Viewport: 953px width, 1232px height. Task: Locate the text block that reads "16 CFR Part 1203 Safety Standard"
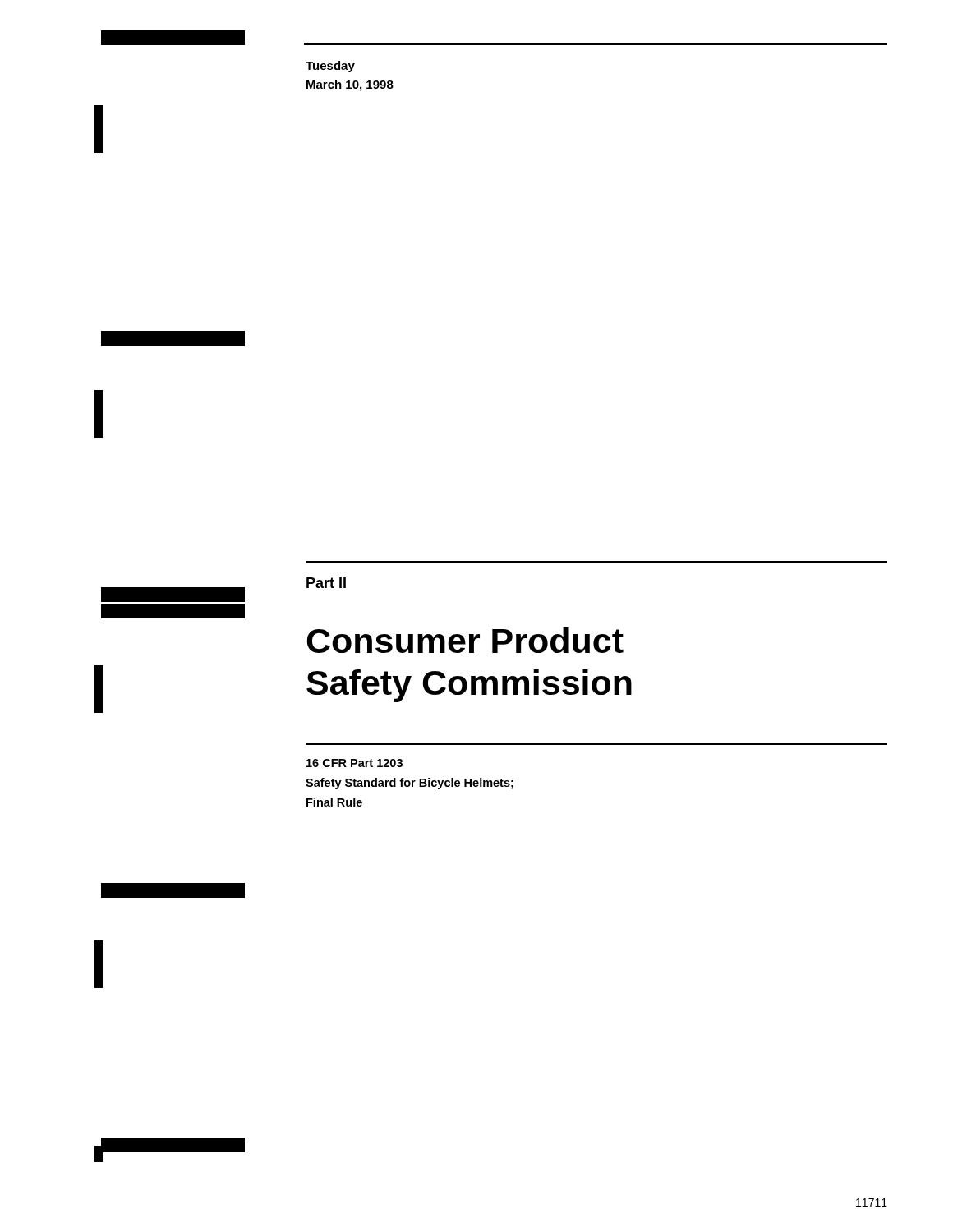point(410,783)
